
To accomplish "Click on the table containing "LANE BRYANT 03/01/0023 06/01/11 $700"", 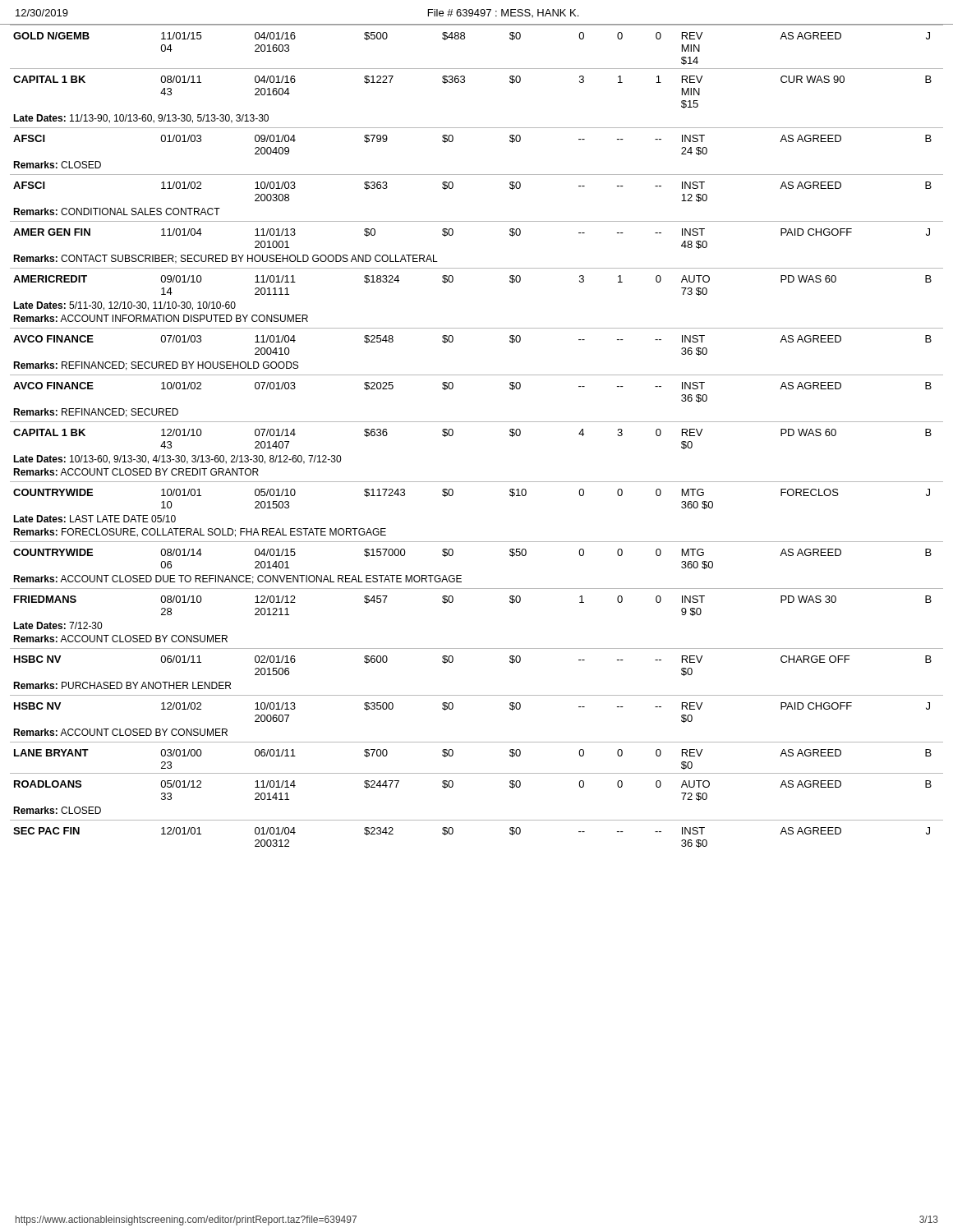I will pos(476,758).
